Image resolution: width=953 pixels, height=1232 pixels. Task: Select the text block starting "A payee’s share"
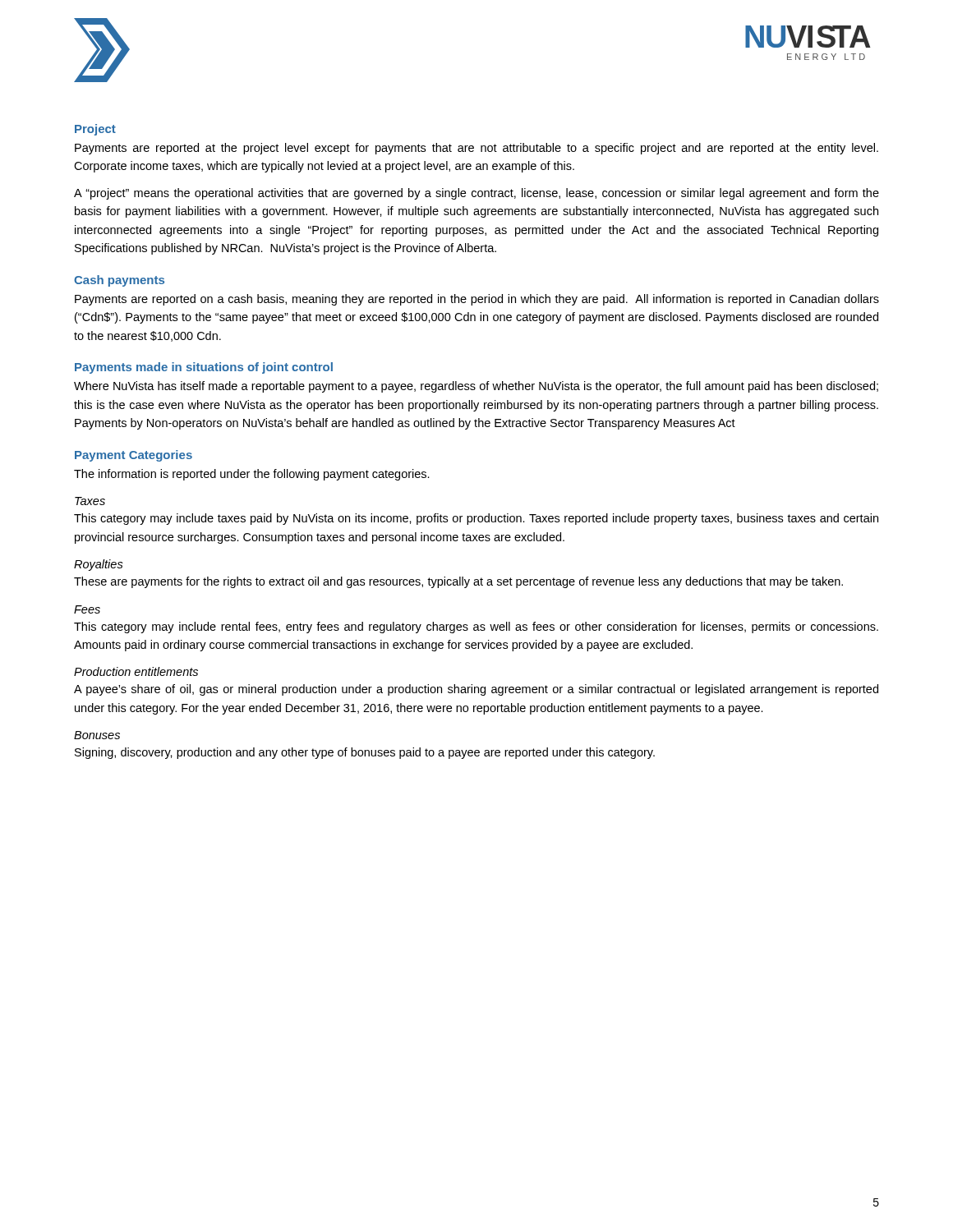tap(476, 699)
